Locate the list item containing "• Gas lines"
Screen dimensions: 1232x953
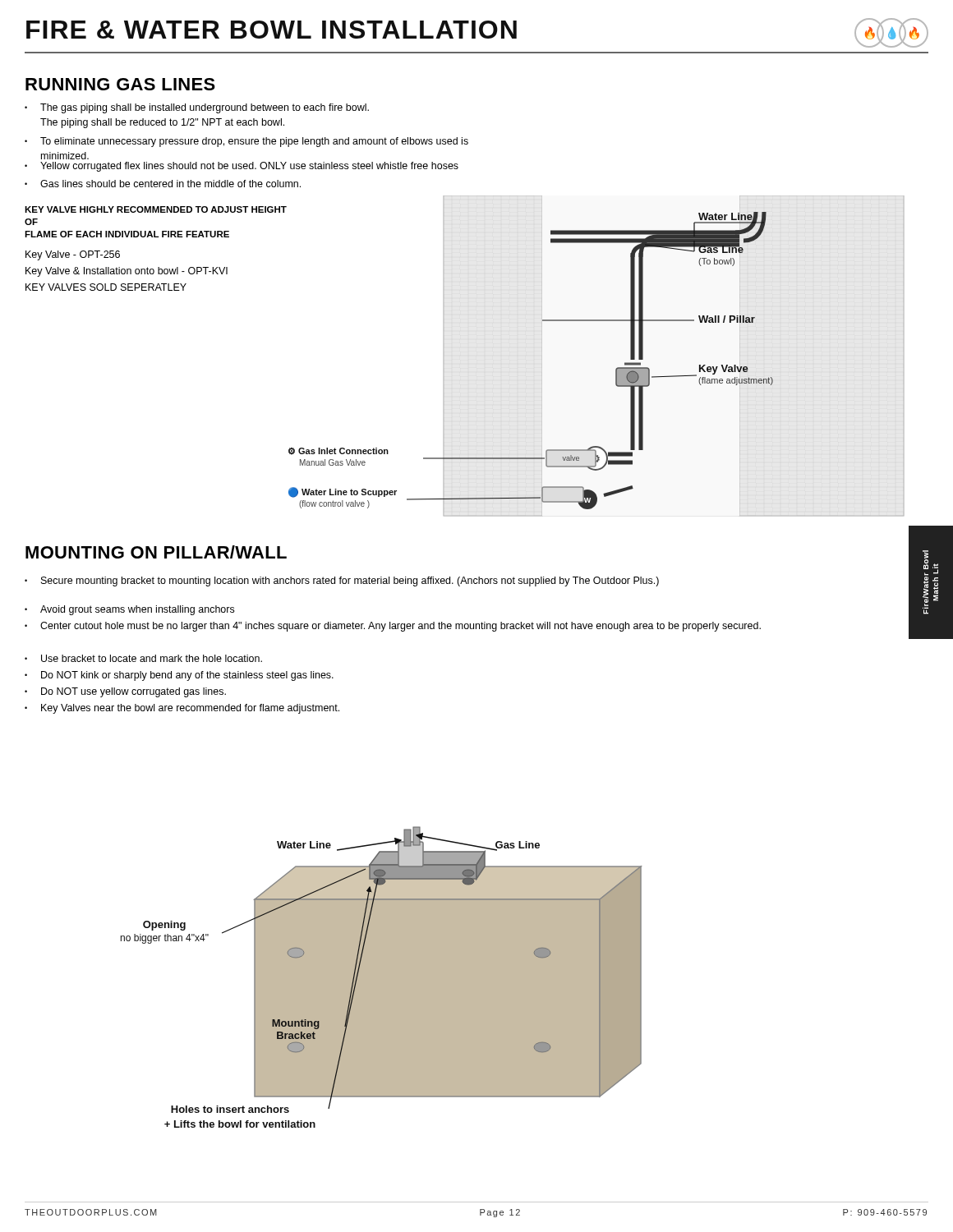point(163,184)
